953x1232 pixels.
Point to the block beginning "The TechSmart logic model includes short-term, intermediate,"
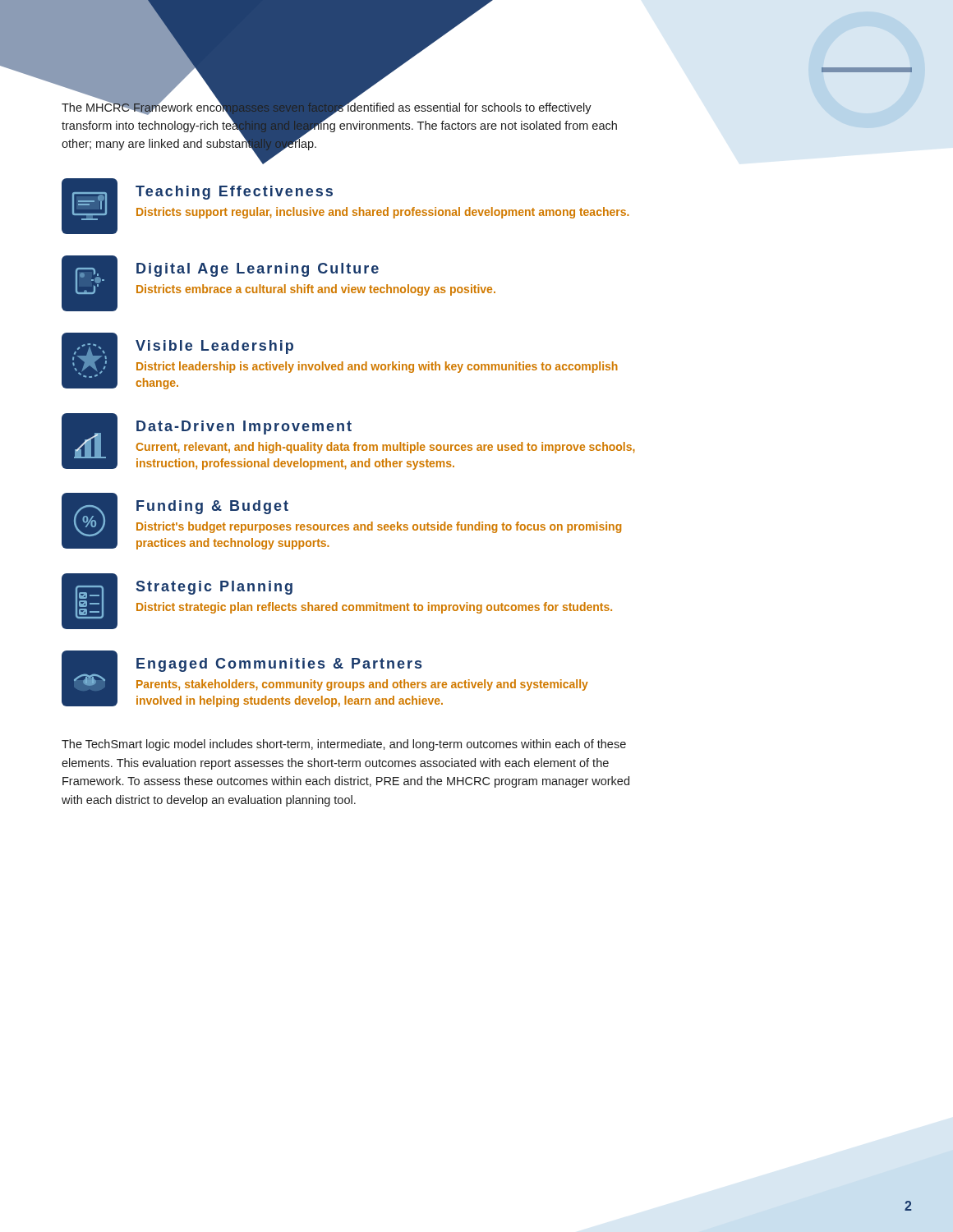tap(349, 772)
